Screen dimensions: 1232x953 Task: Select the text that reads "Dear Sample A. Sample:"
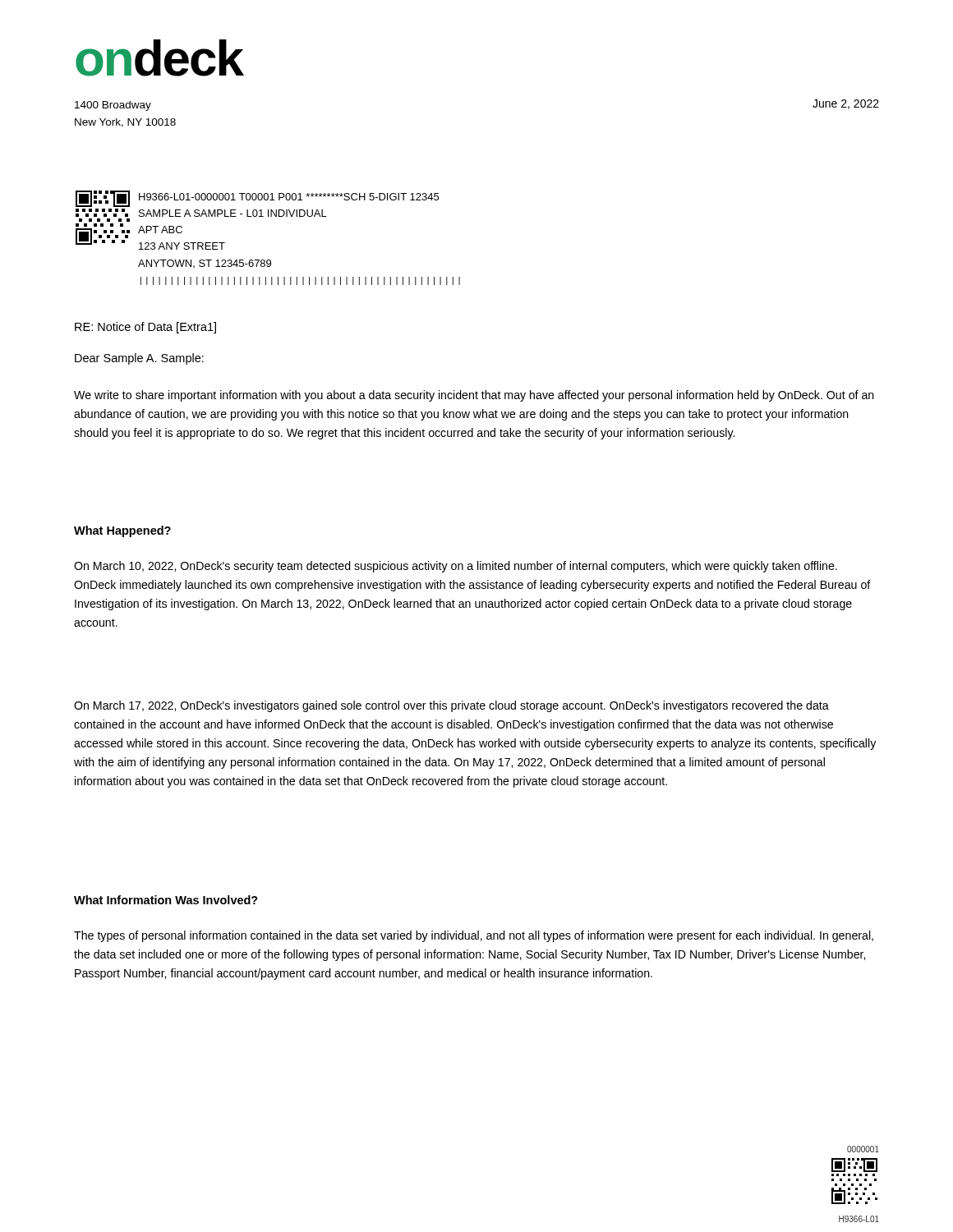[139, 358]
